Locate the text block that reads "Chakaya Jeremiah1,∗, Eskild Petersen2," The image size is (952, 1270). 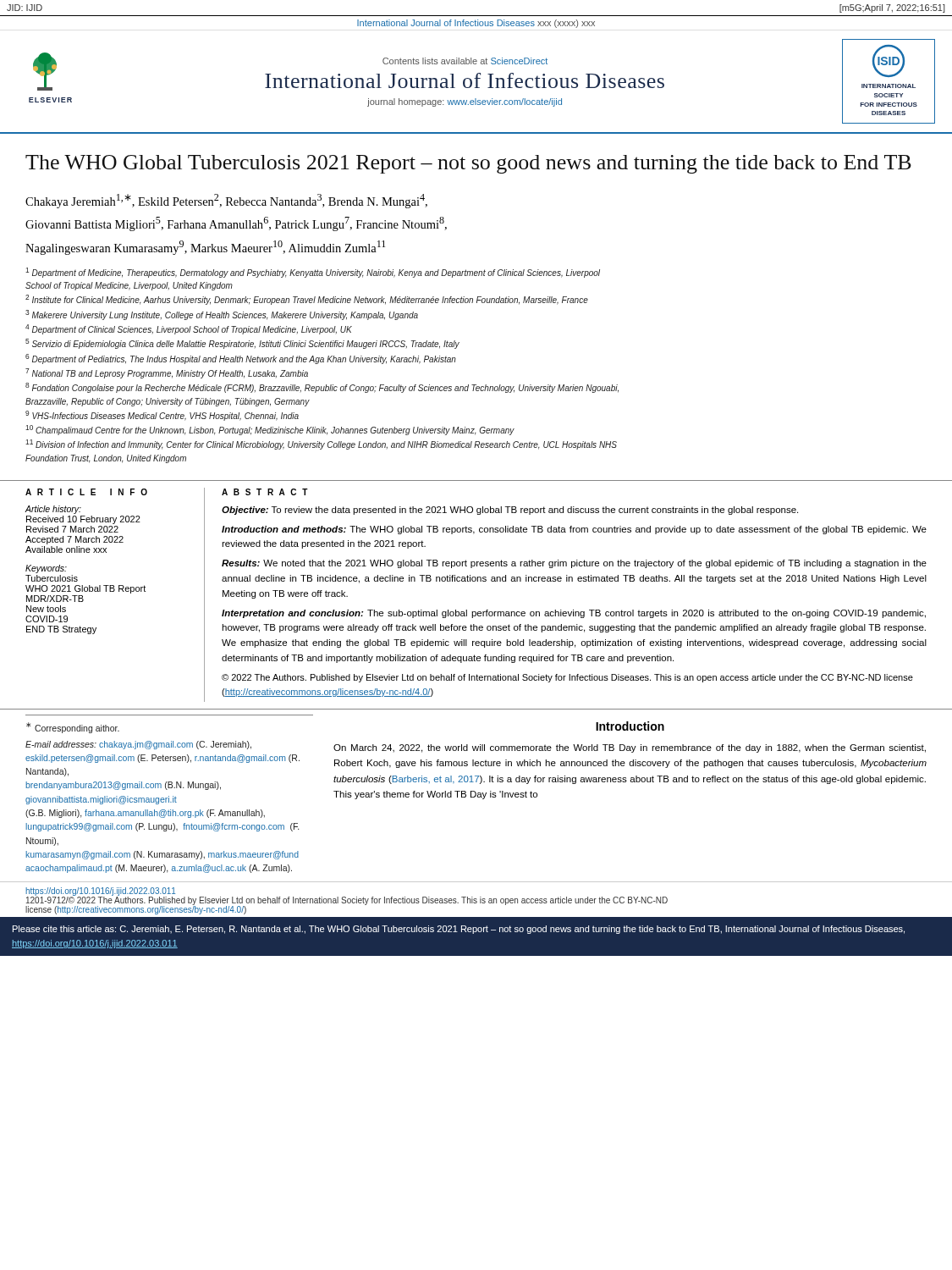pos(236,223)
